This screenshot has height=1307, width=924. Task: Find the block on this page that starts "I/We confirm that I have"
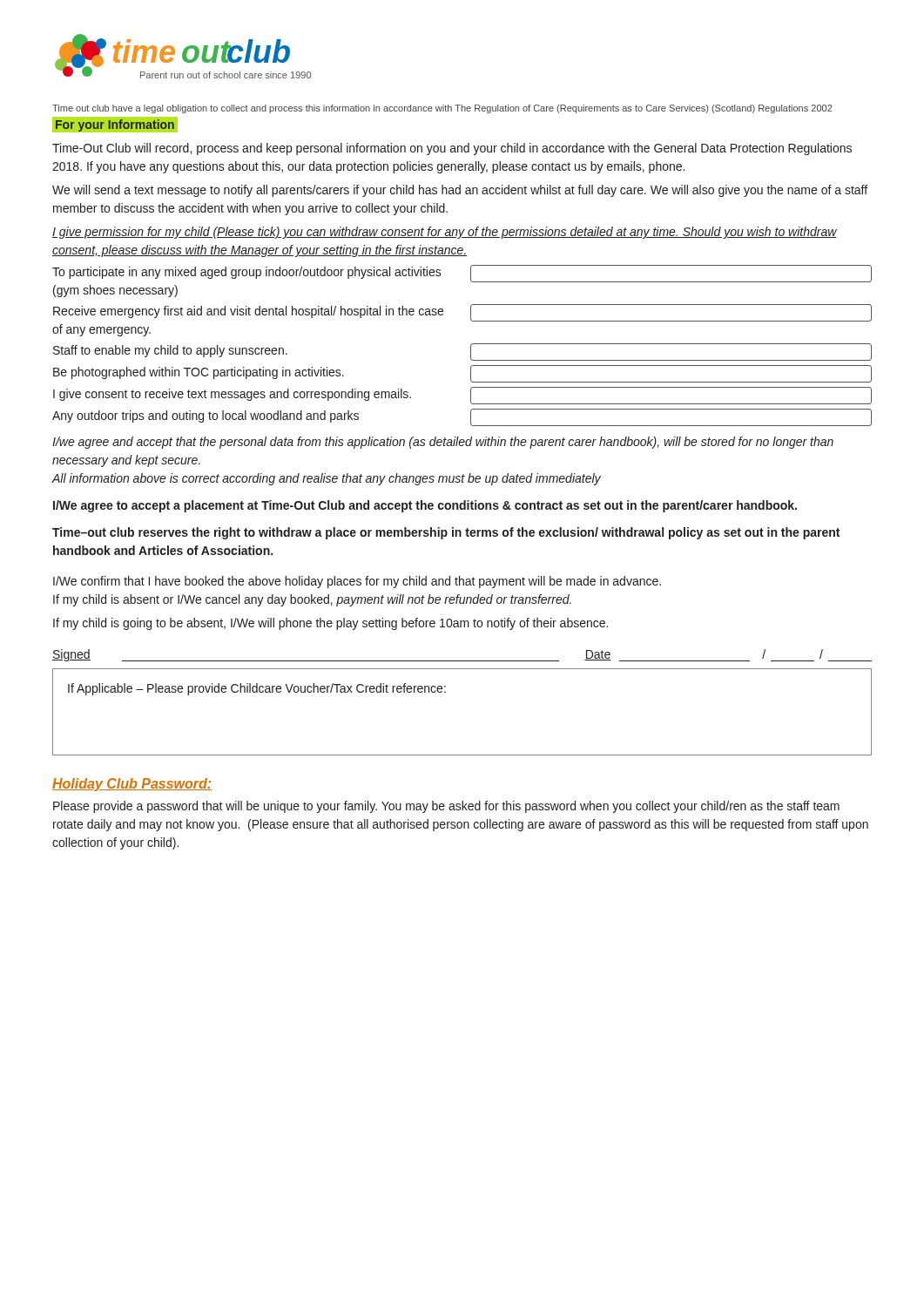pos(357,590)
